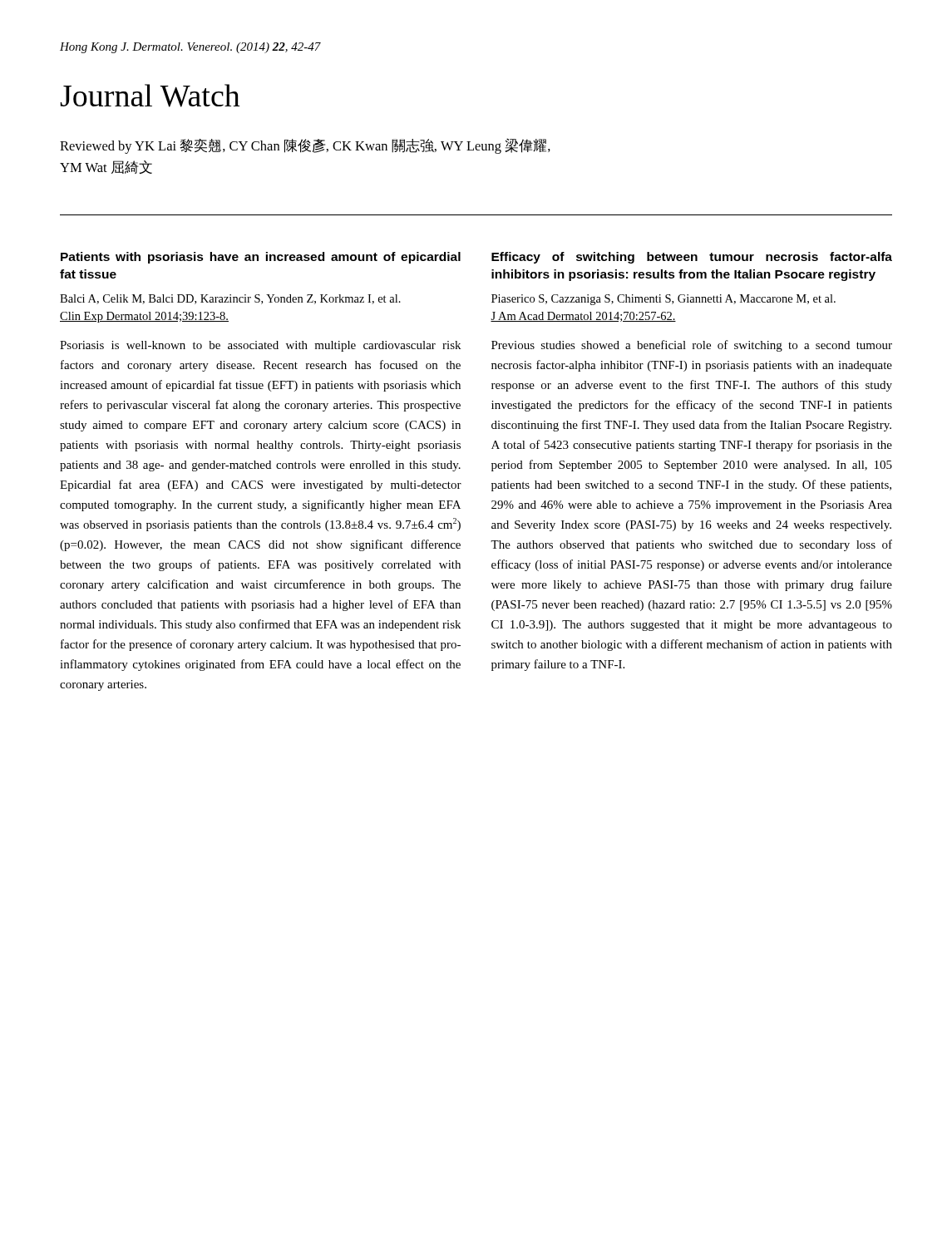Image resolution: width=952 pixels, height=1247 pixels.
Task: Where is the section header that starts "Efficacy of switching between"?
Action: coord(692,265)
